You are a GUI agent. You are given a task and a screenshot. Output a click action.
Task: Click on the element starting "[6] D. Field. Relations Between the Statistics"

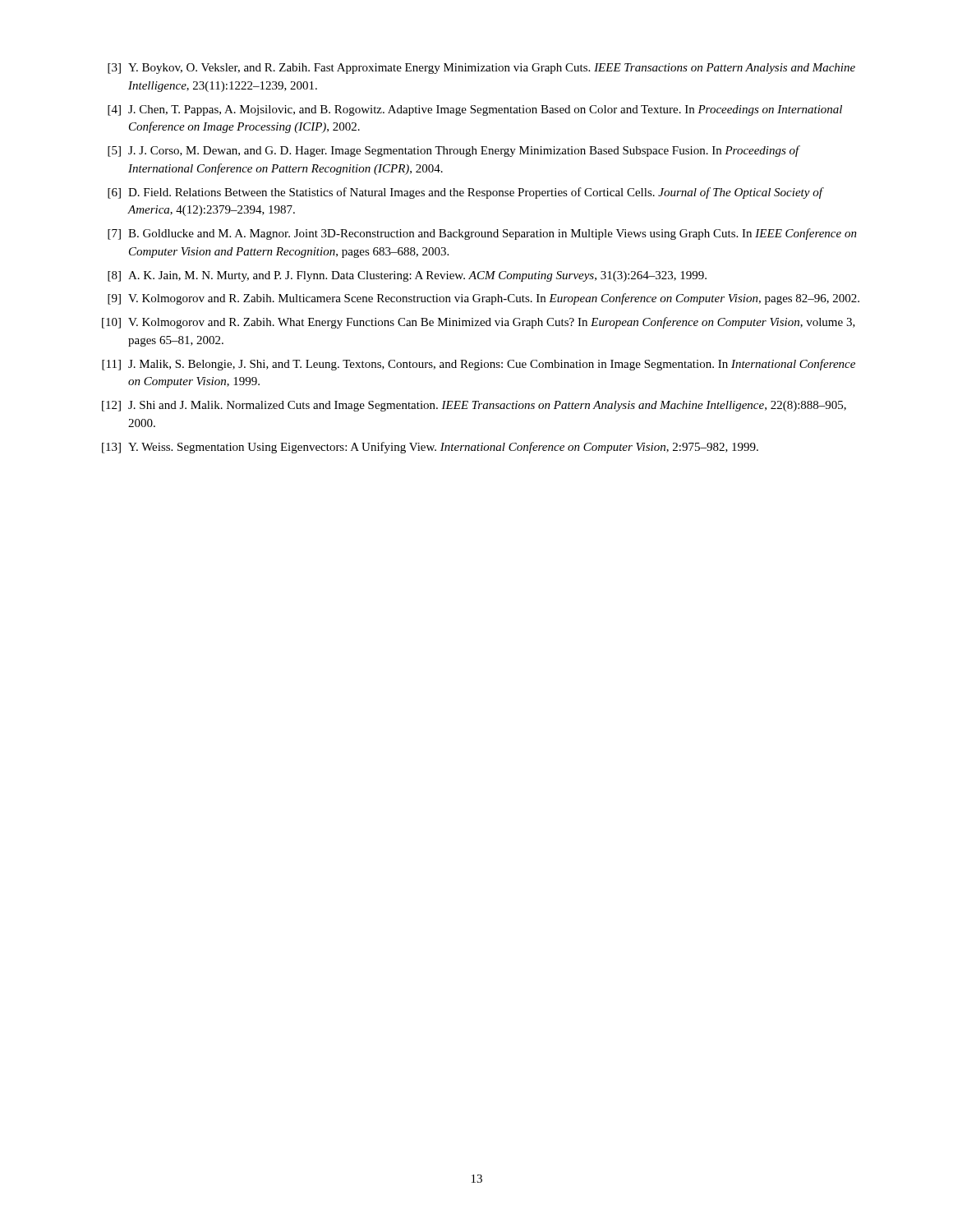476,201
